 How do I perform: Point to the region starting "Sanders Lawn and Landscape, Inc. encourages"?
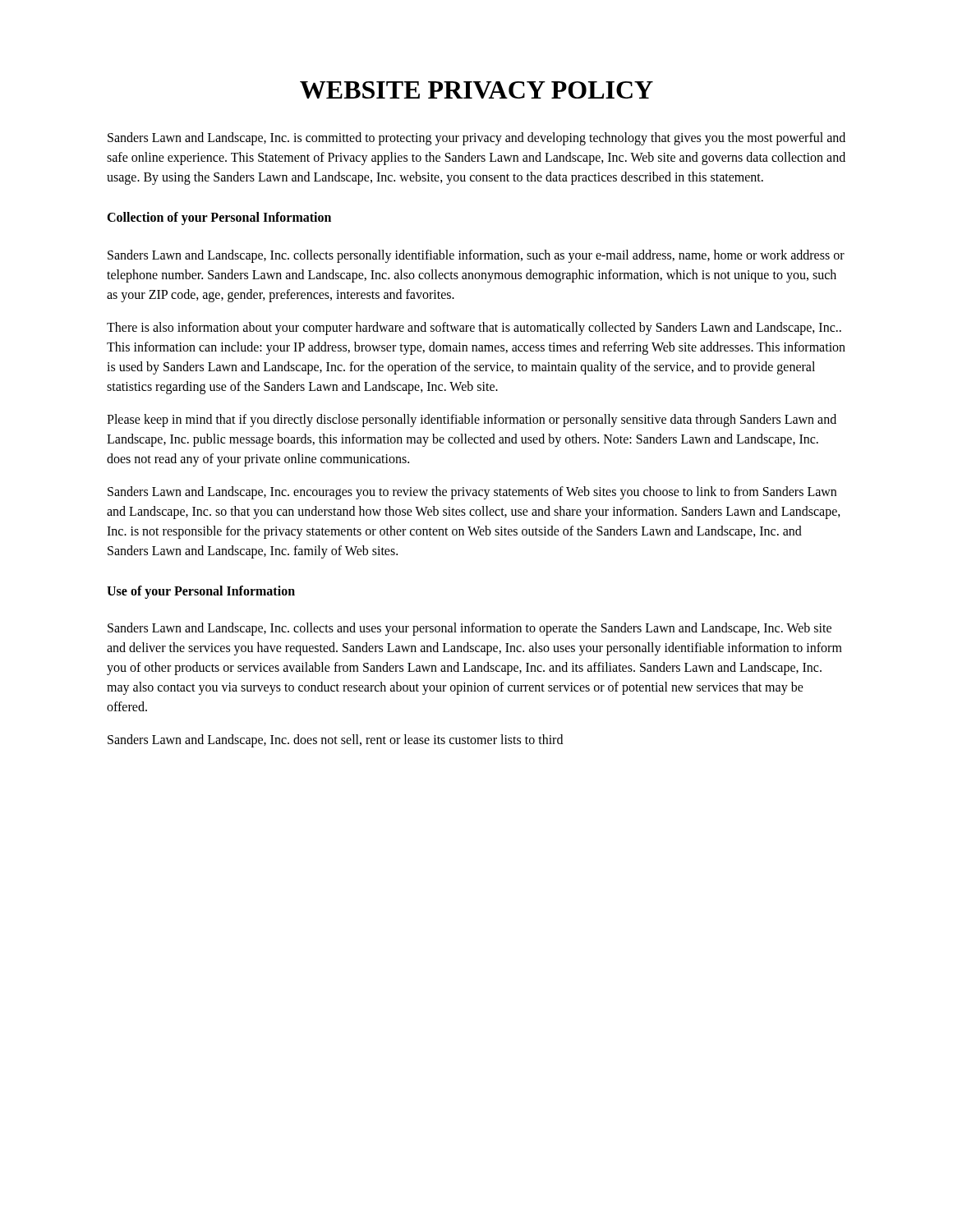474,521
